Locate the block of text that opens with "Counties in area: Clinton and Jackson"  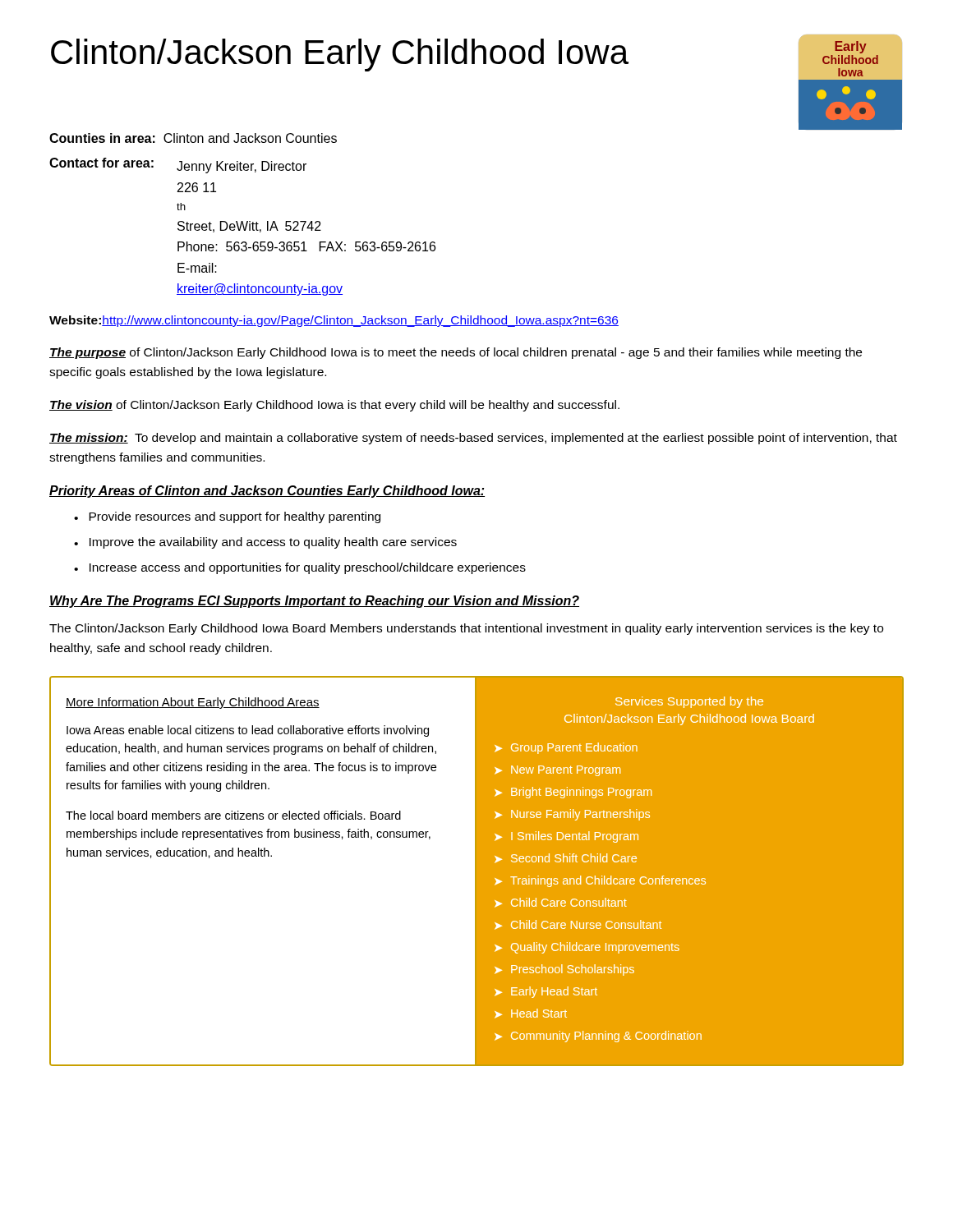(x=193, y=138)
